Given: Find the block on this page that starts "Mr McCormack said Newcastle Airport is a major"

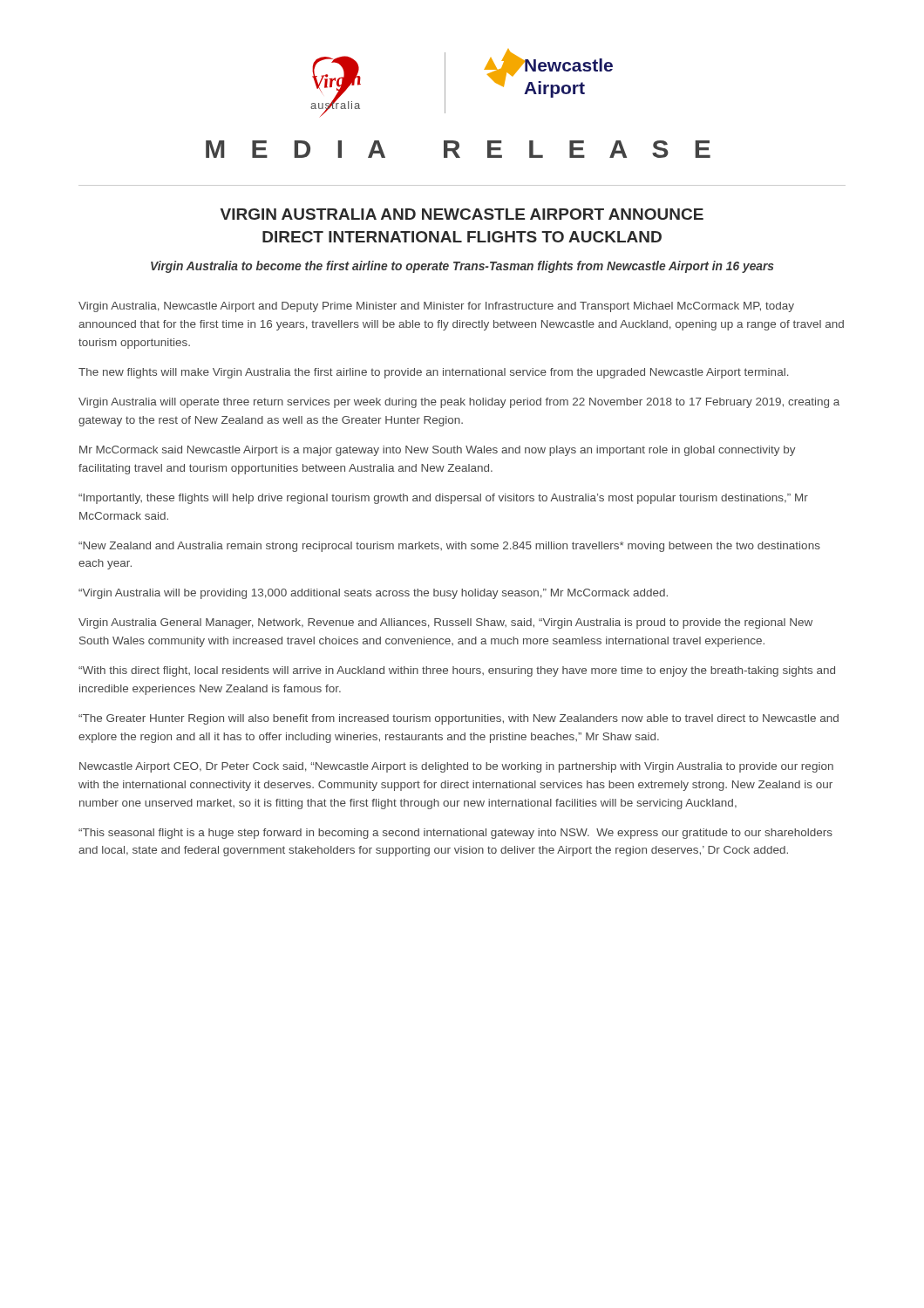Looking at the screenshot, I should [437, 458].
